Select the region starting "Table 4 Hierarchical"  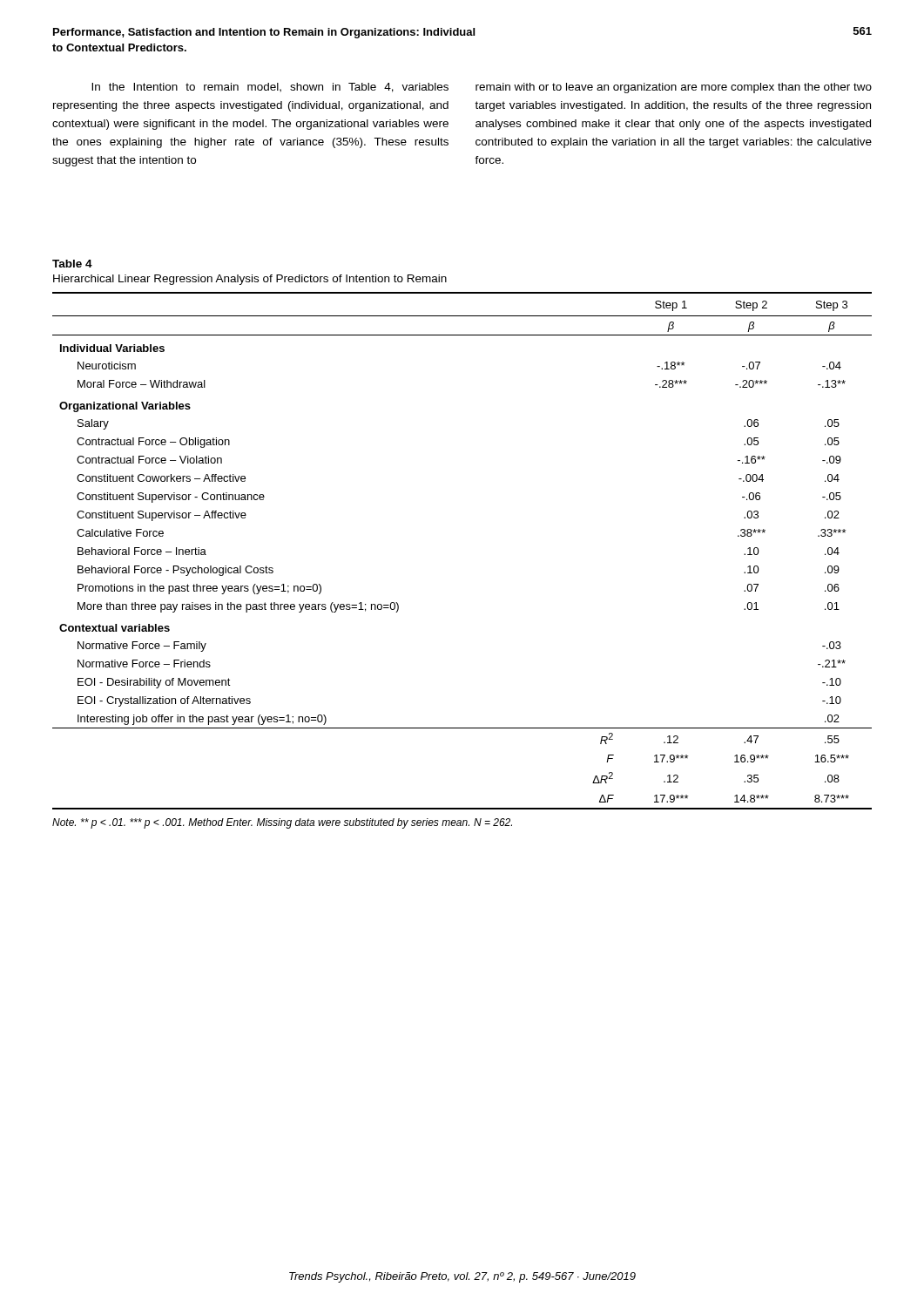click(x=72, y=264)
